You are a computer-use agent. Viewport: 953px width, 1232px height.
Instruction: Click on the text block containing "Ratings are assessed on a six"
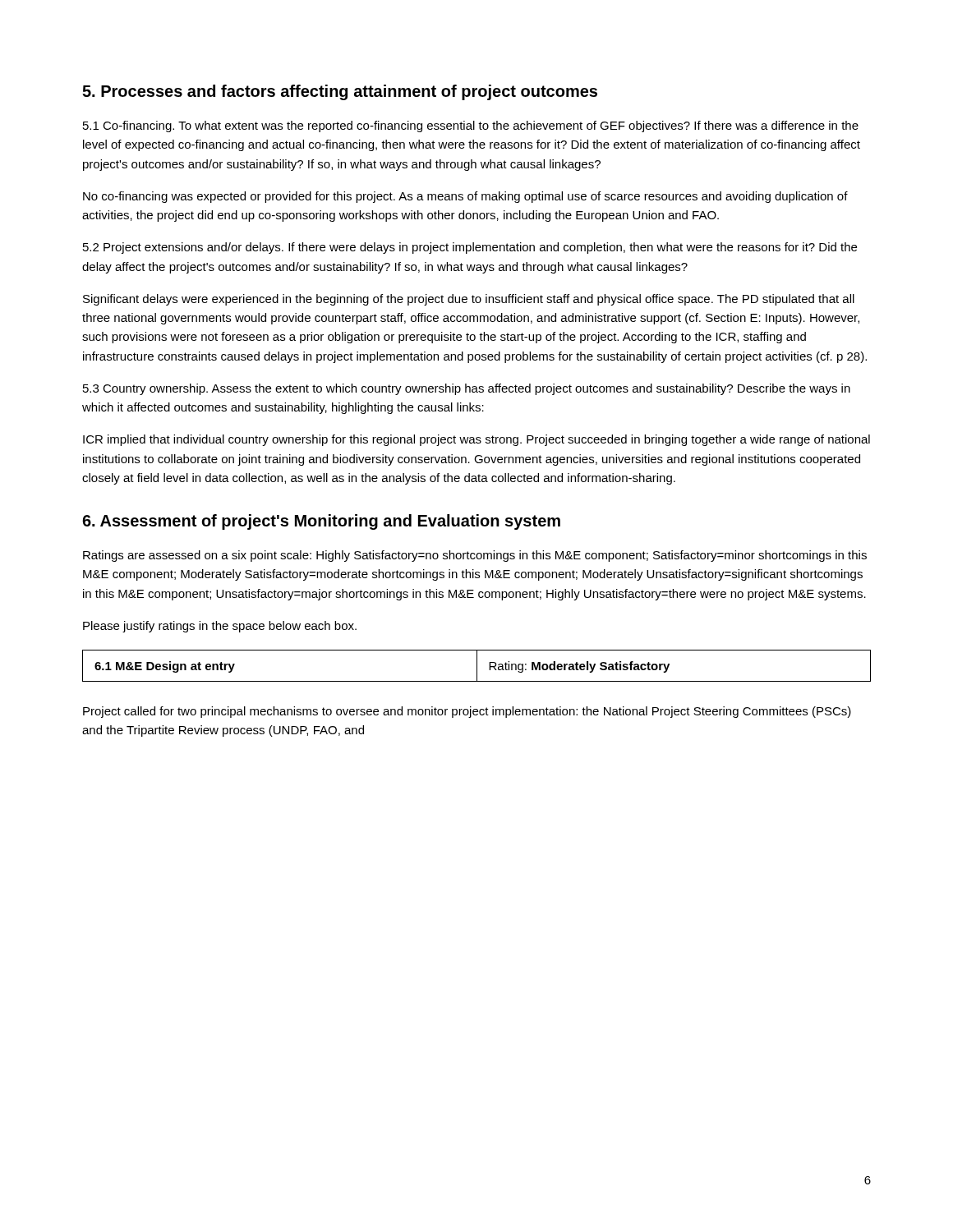[475, 574]
